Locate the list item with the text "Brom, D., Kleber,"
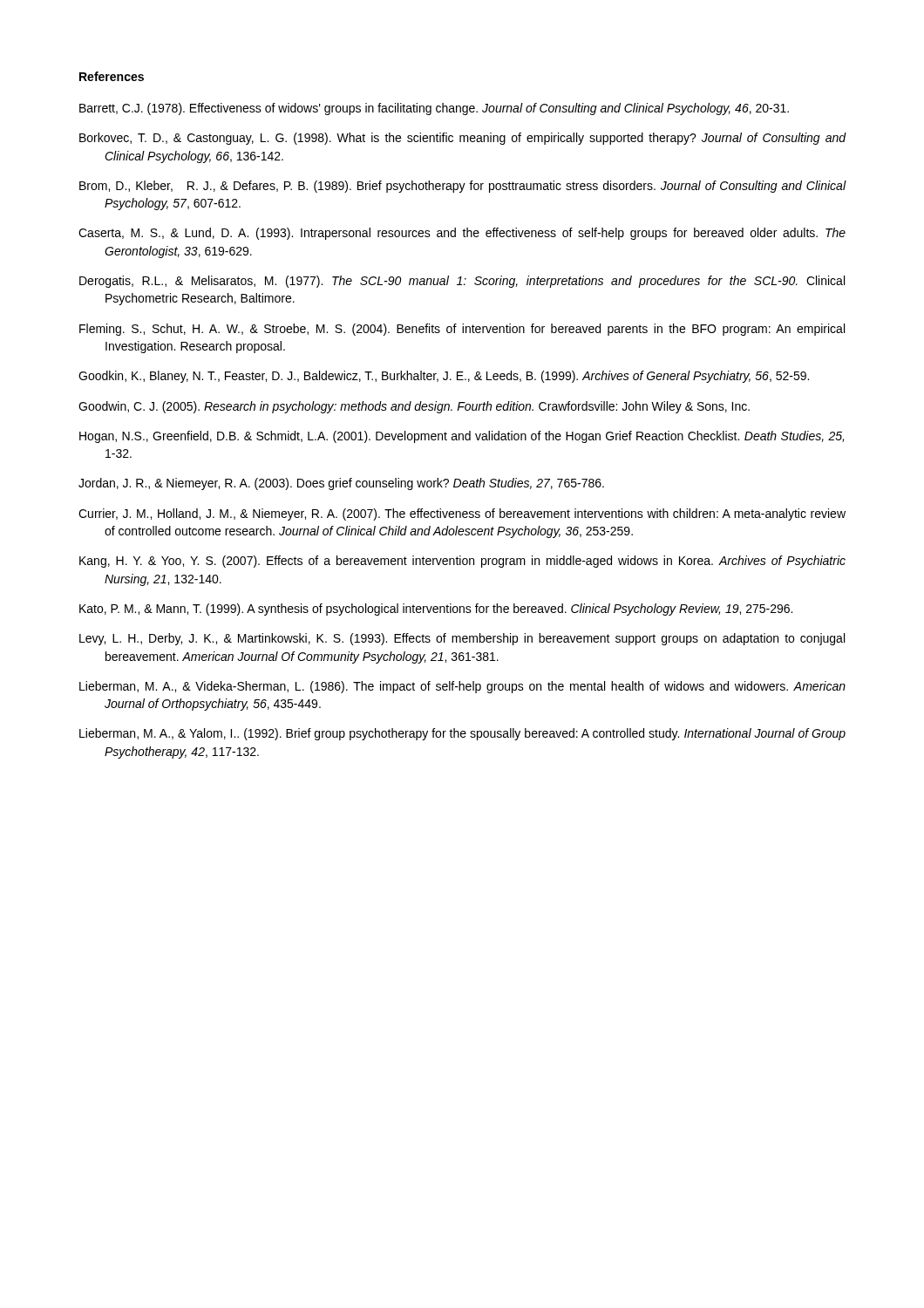The image size is (924, 1308). tap(462, 195)
